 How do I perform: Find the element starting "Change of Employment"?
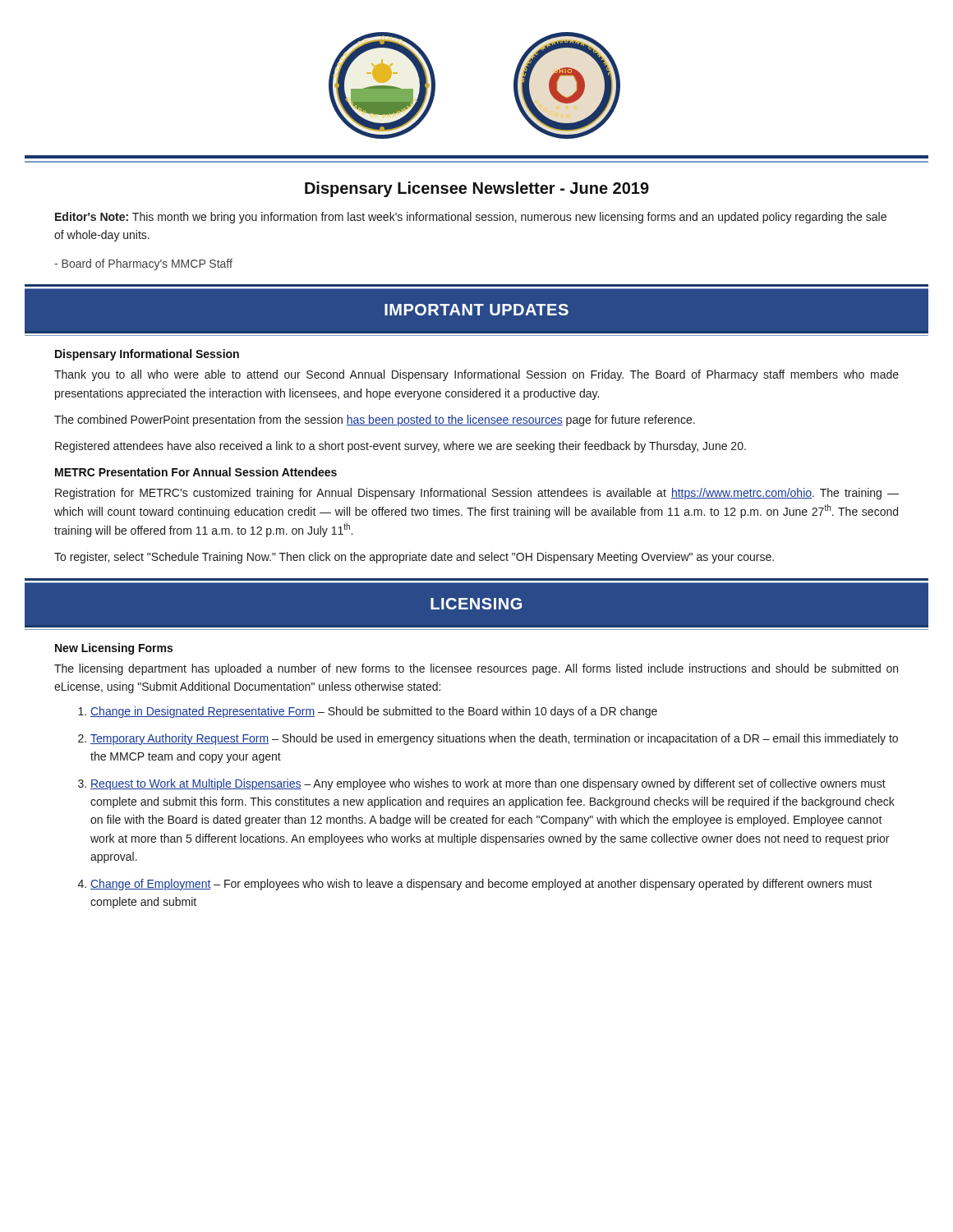click(481, 893)
